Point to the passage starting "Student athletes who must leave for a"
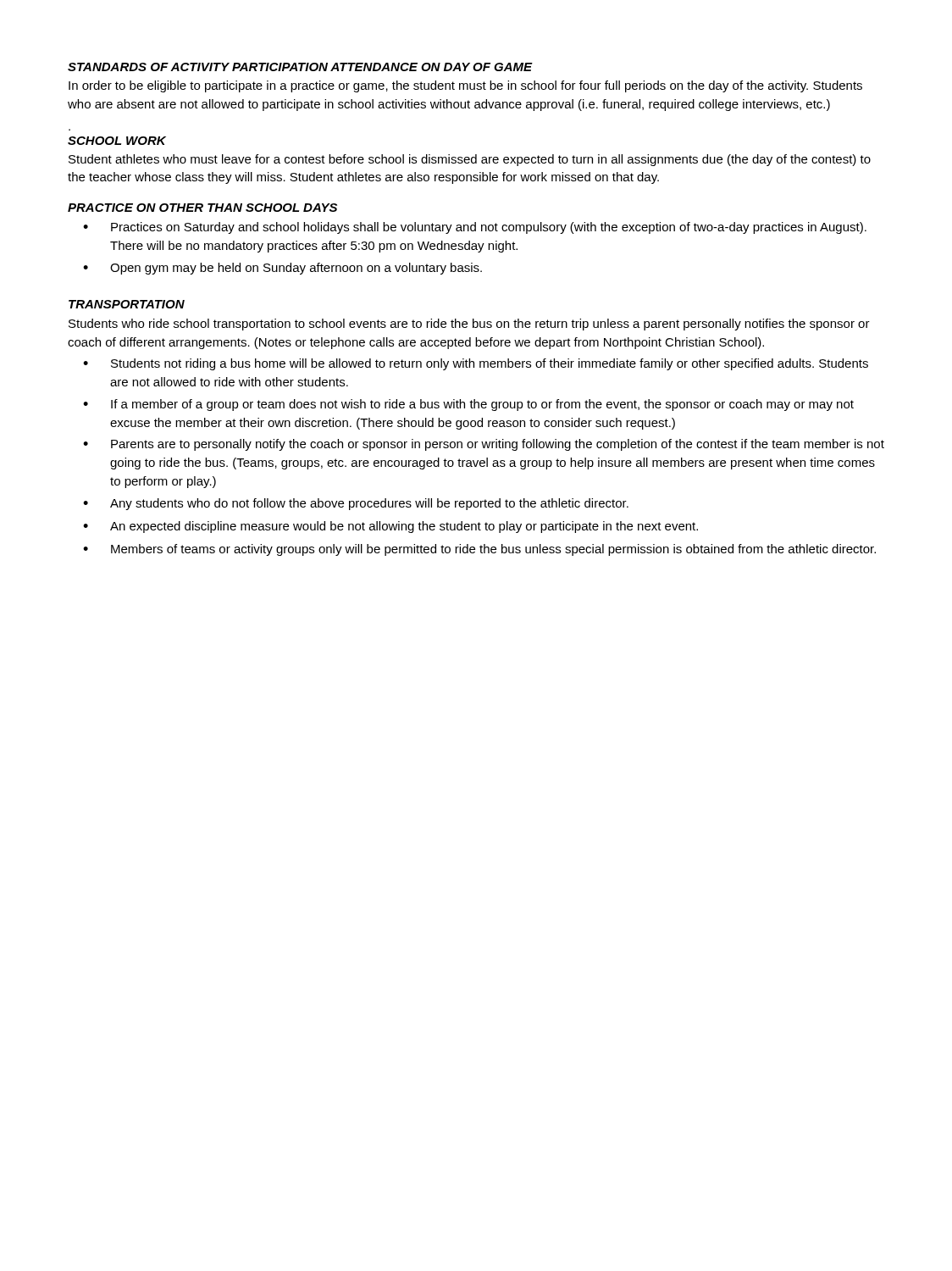This screenshot has width=952, height=1271. pos(469,168)
